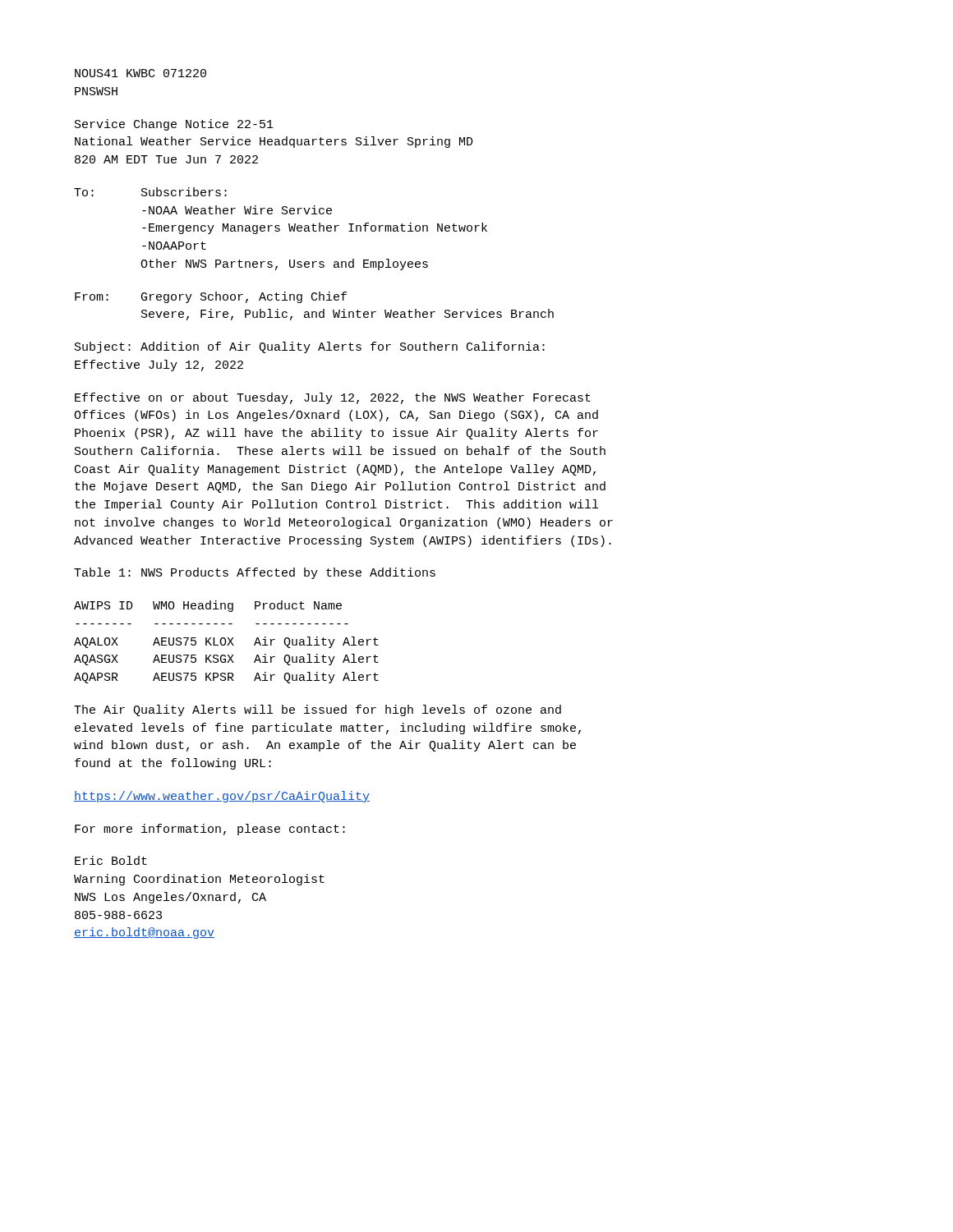
Task: Click on the text with the text "For more information, please contact:"
Action: pos(211,830)
